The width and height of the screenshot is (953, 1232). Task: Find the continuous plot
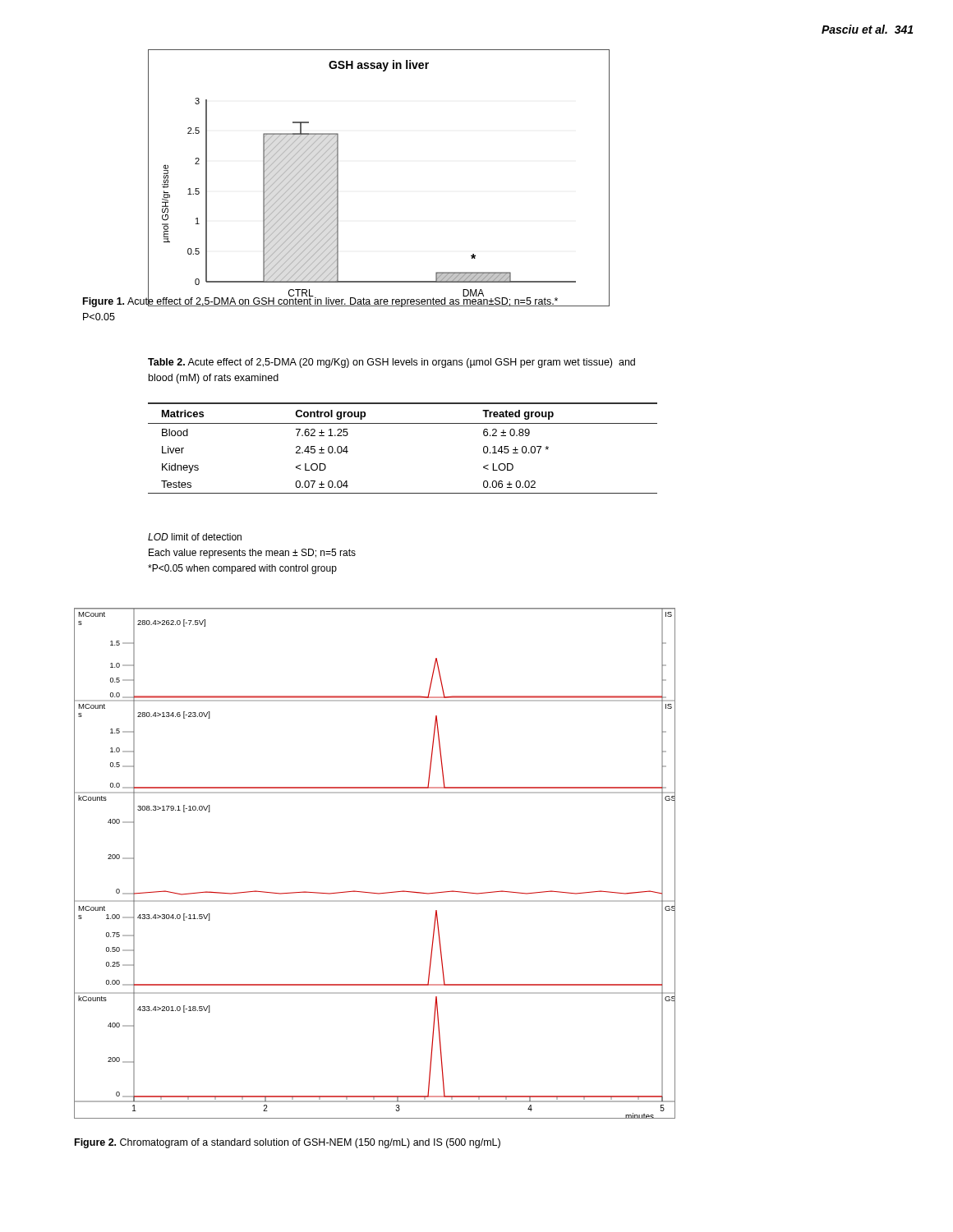coord(374,864)
